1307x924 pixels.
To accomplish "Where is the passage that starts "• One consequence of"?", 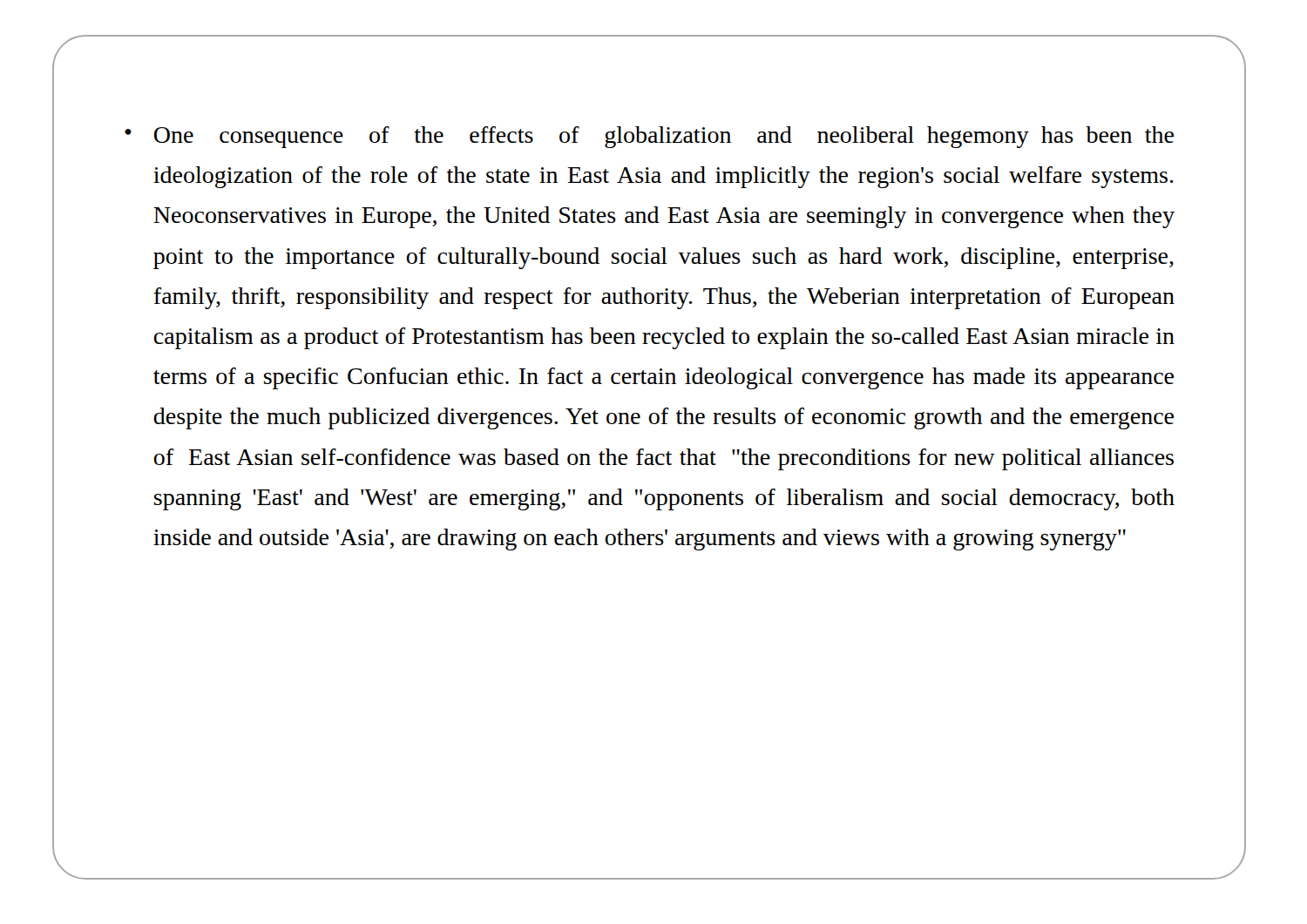I will (649, 336).
